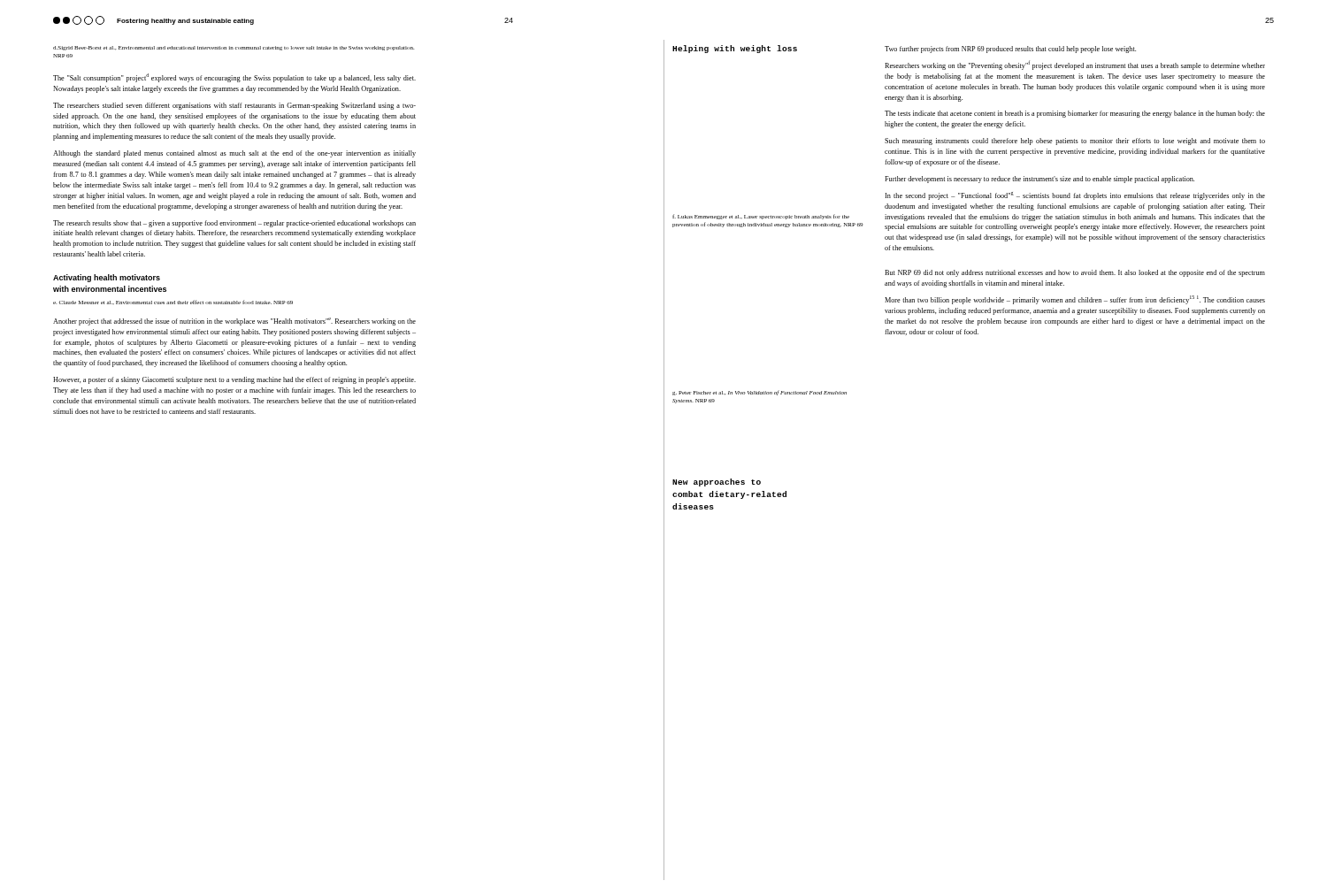Image resolution: width=1327 pixels, height=896 pixels.
Task: Click on the footnote containing "f. Lukas Emmenegger et al., Laser"
Action: coord(768,221)
